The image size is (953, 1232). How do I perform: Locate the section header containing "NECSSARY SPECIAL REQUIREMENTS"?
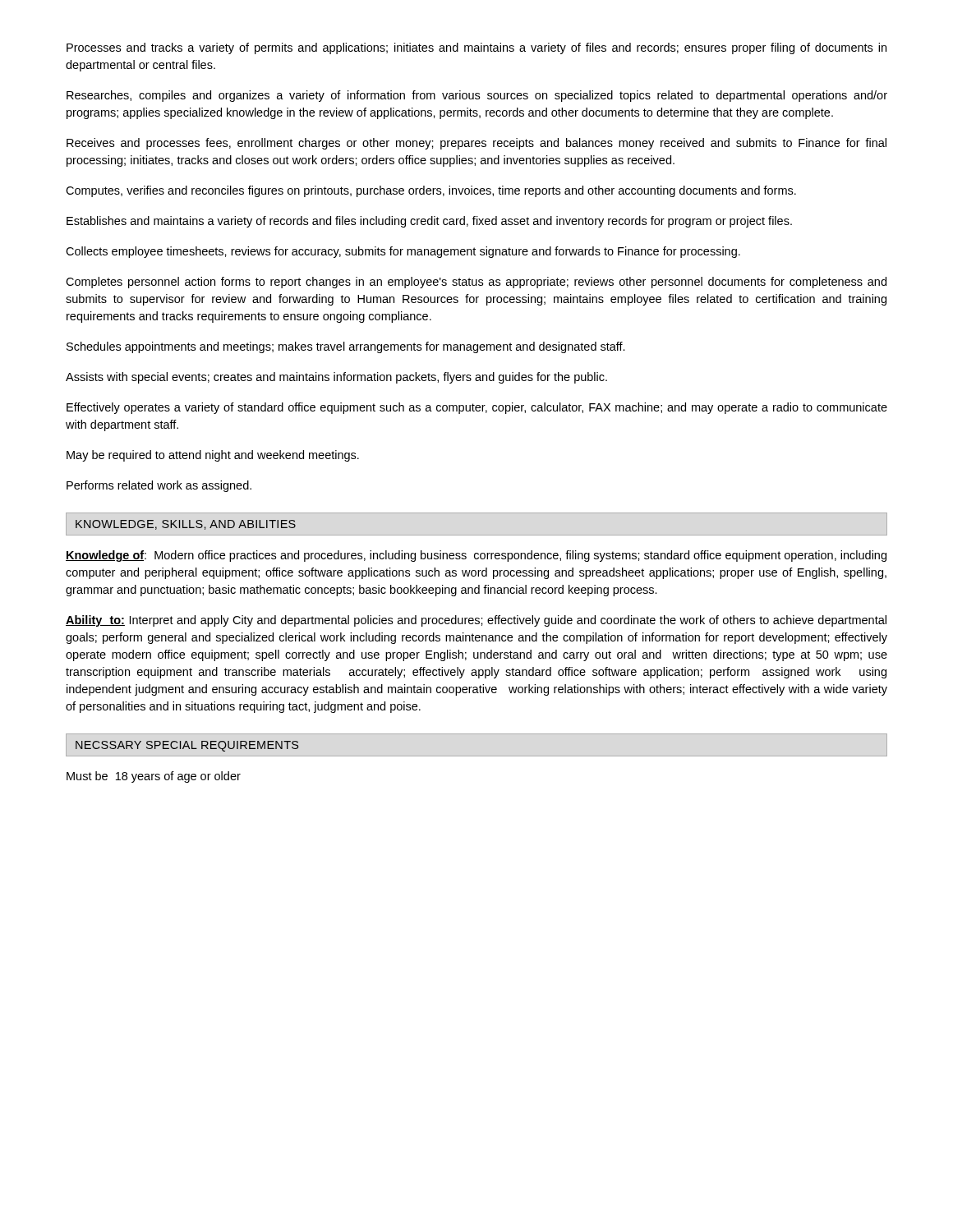(187, 745)
